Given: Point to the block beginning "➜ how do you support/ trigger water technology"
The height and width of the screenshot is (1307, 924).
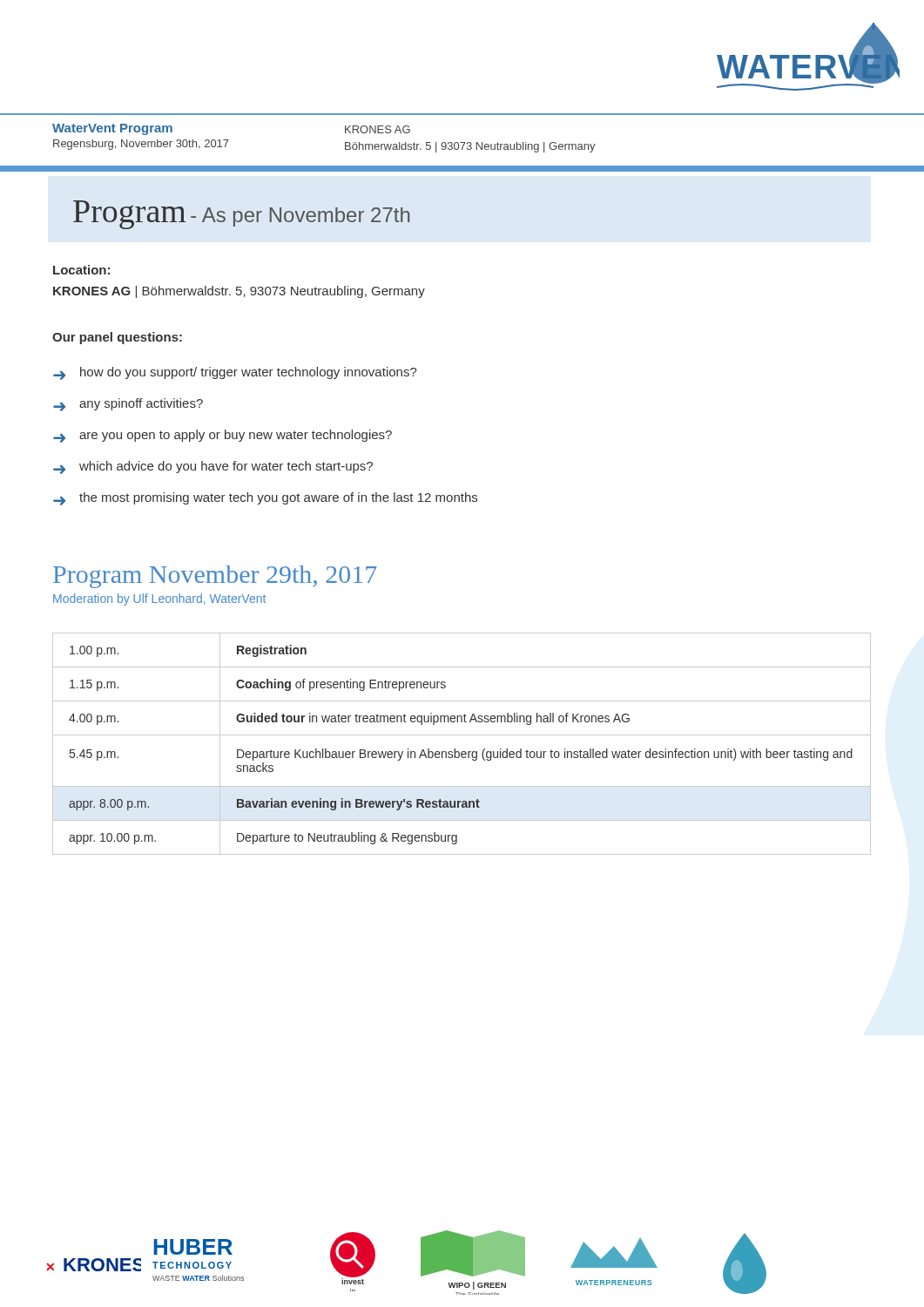Looking at the screenshot, I should click(x=235, y=375).
